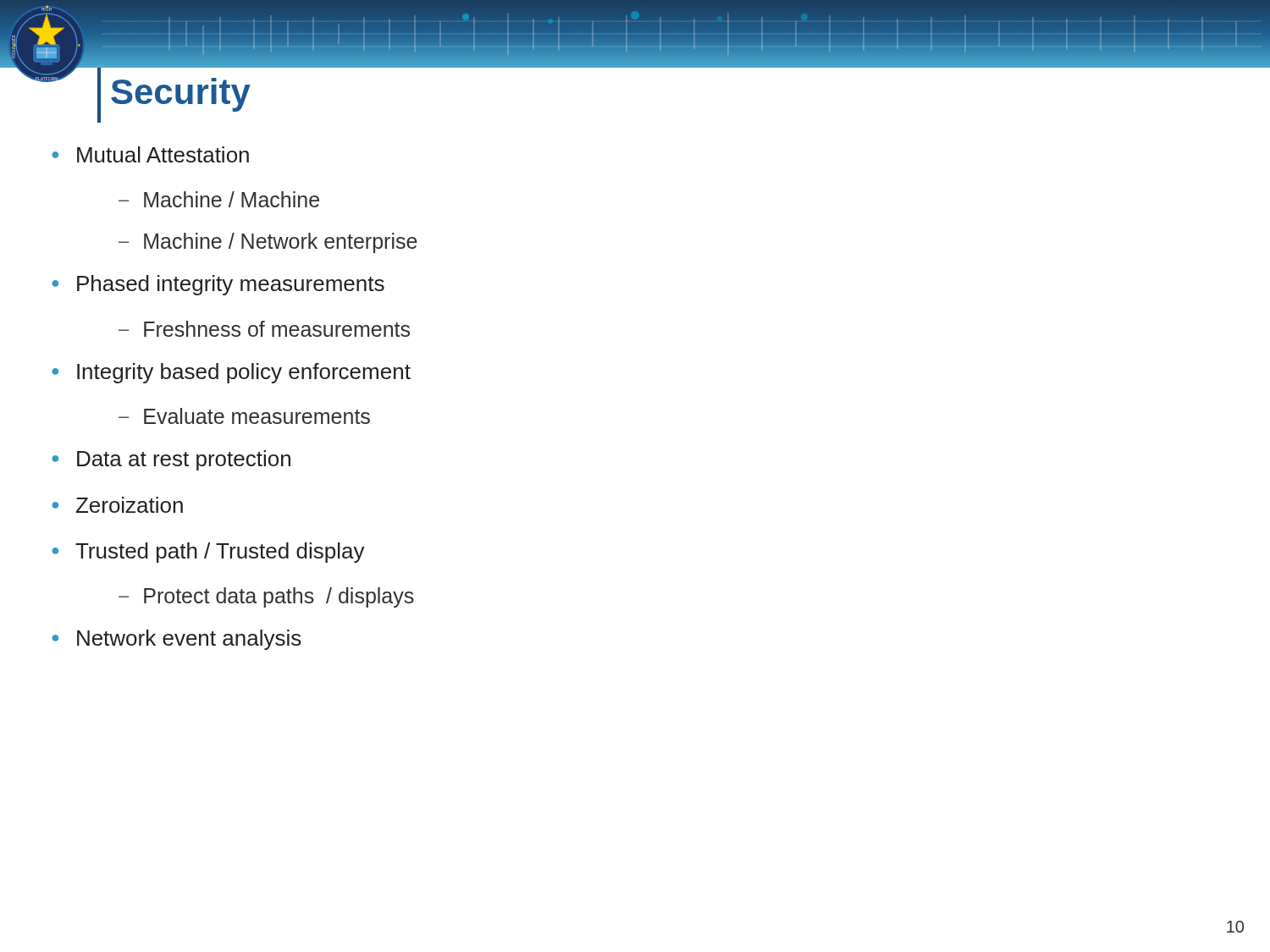Find "– Evaluate measurements" on this page
Image resolution: width=1270 pixels, height=952 pixels.
click(x=245, y=417)
